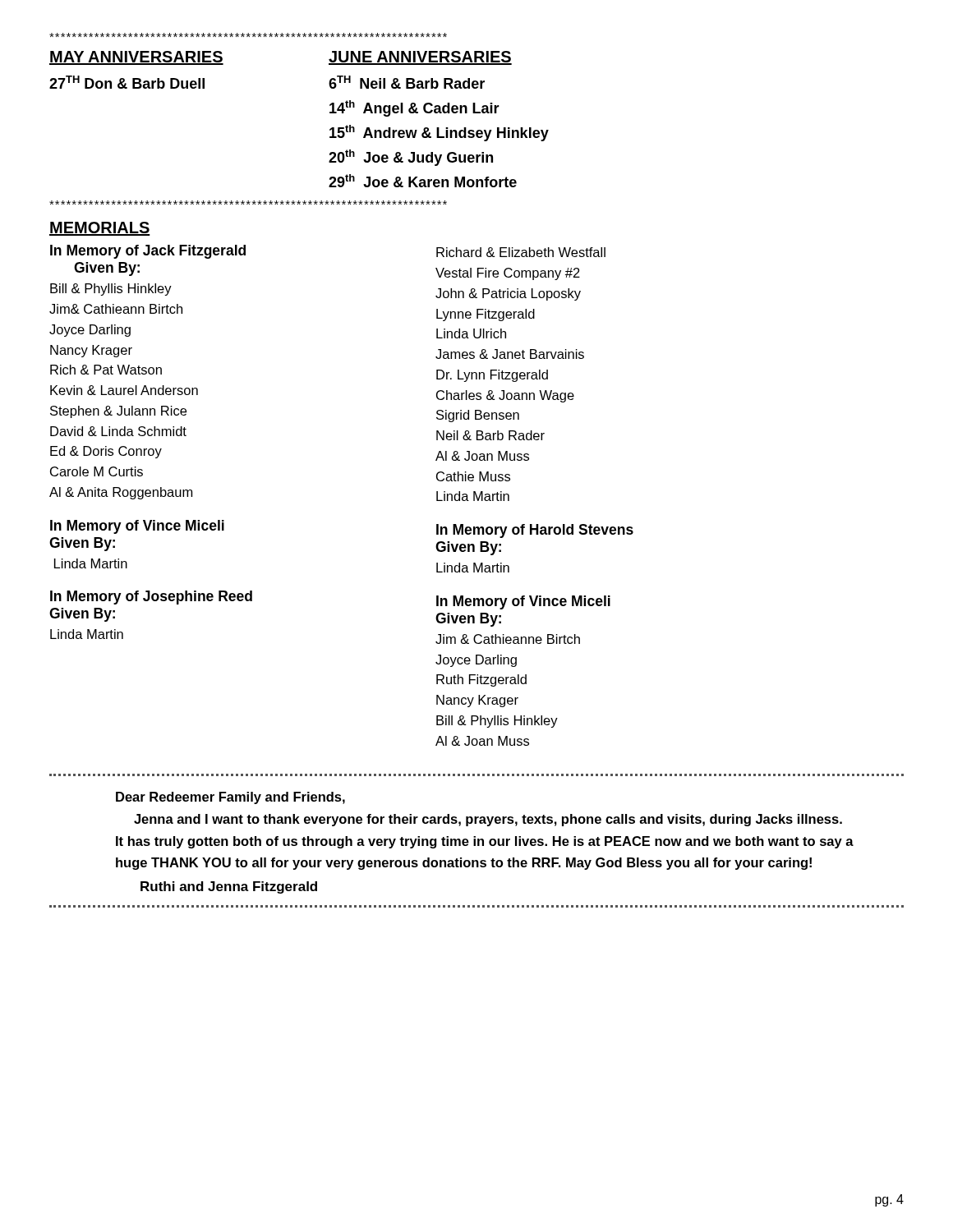Find the block starting "15th Andrew & Lindsey Hinkley"
953x1232 pixels.
439,132
